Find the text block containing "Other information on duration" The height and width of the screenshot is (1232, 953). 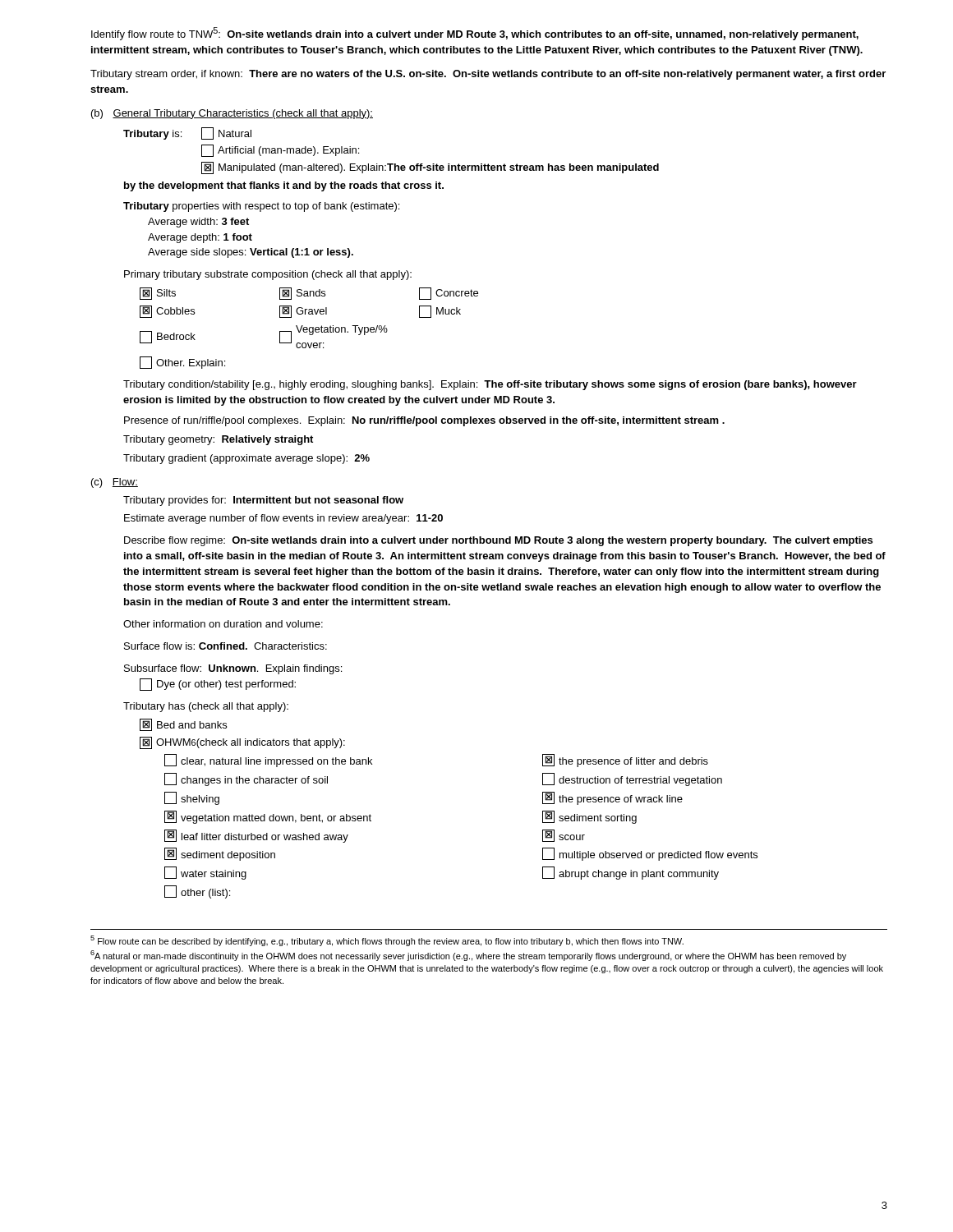[223, 624]
